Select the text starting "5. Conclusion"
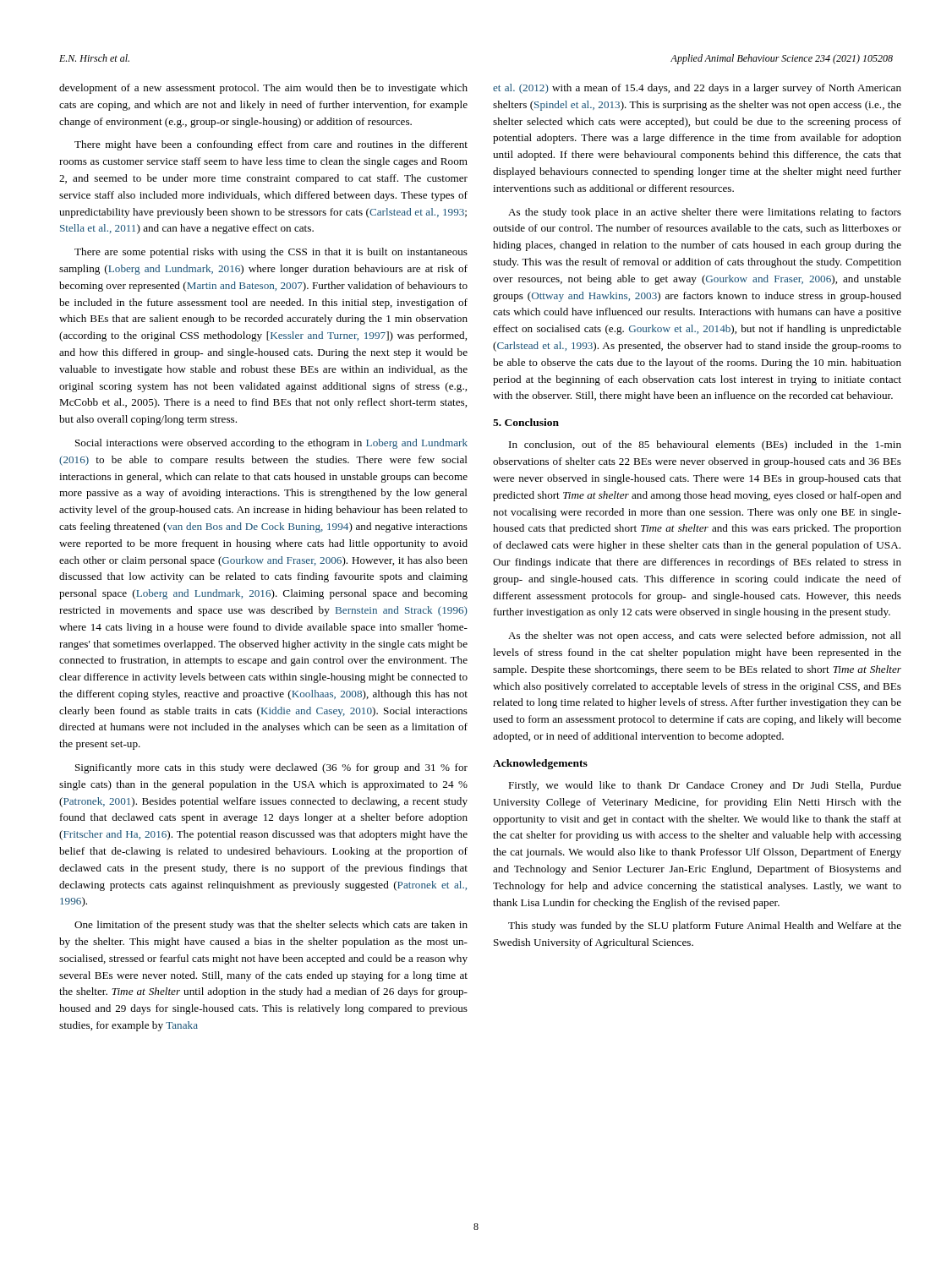The height and width of the screenshot is (1268, 952). coord(526,422)
